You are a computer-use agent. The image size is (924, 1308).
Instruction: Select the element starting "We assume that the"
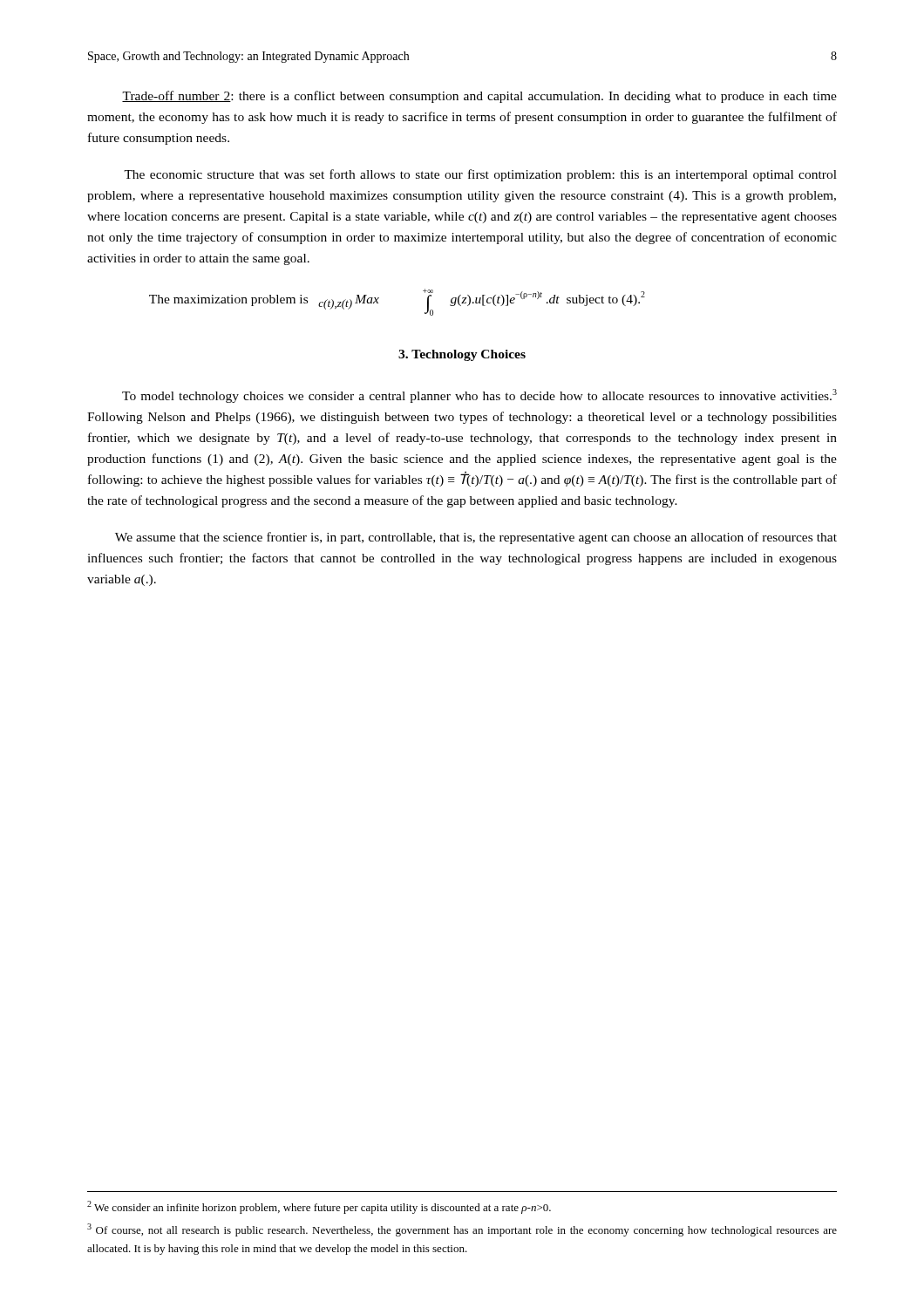(462, 558)
